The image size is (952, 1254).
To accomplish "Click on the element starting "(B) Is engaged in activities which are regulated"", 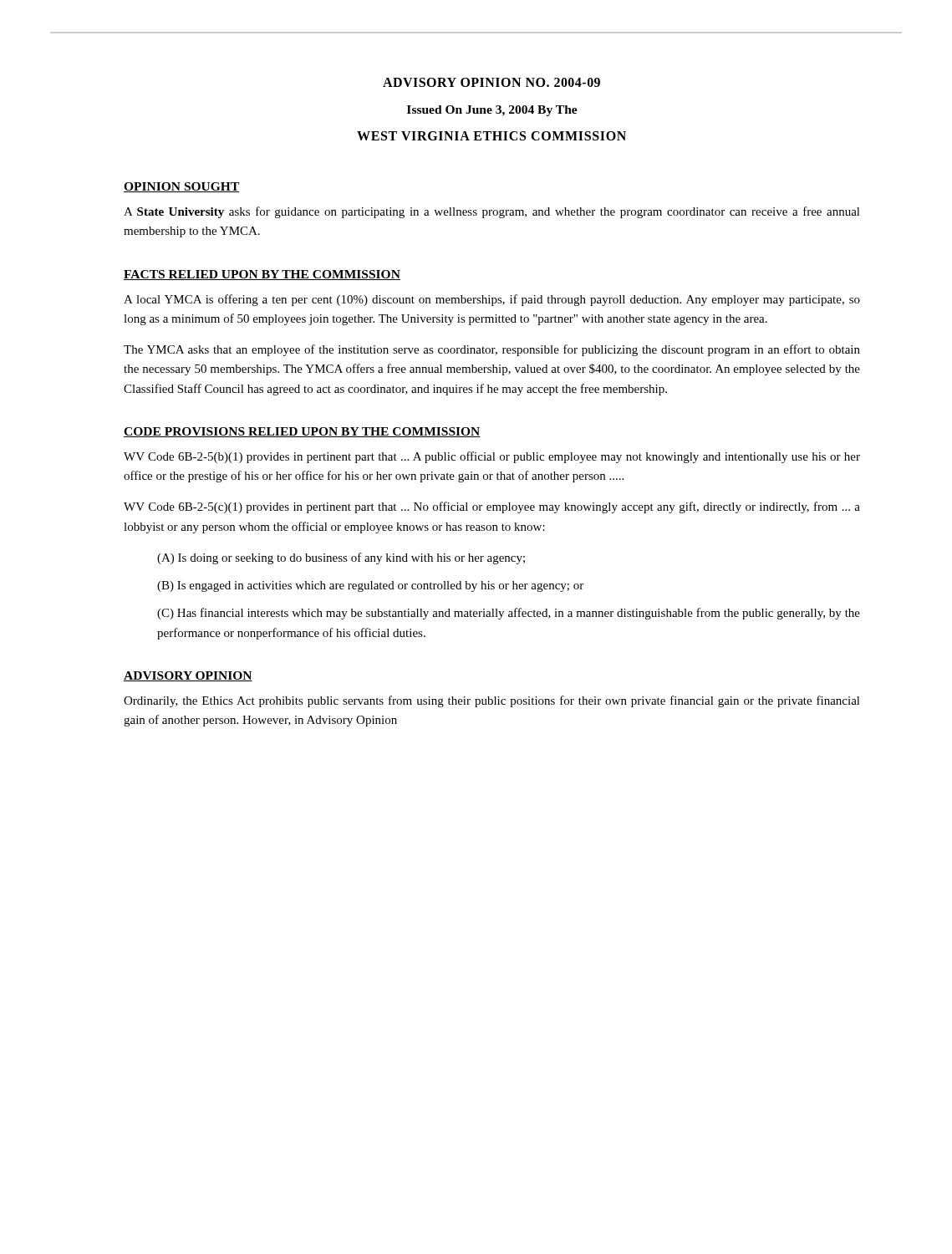I will [x=370, y=585].
